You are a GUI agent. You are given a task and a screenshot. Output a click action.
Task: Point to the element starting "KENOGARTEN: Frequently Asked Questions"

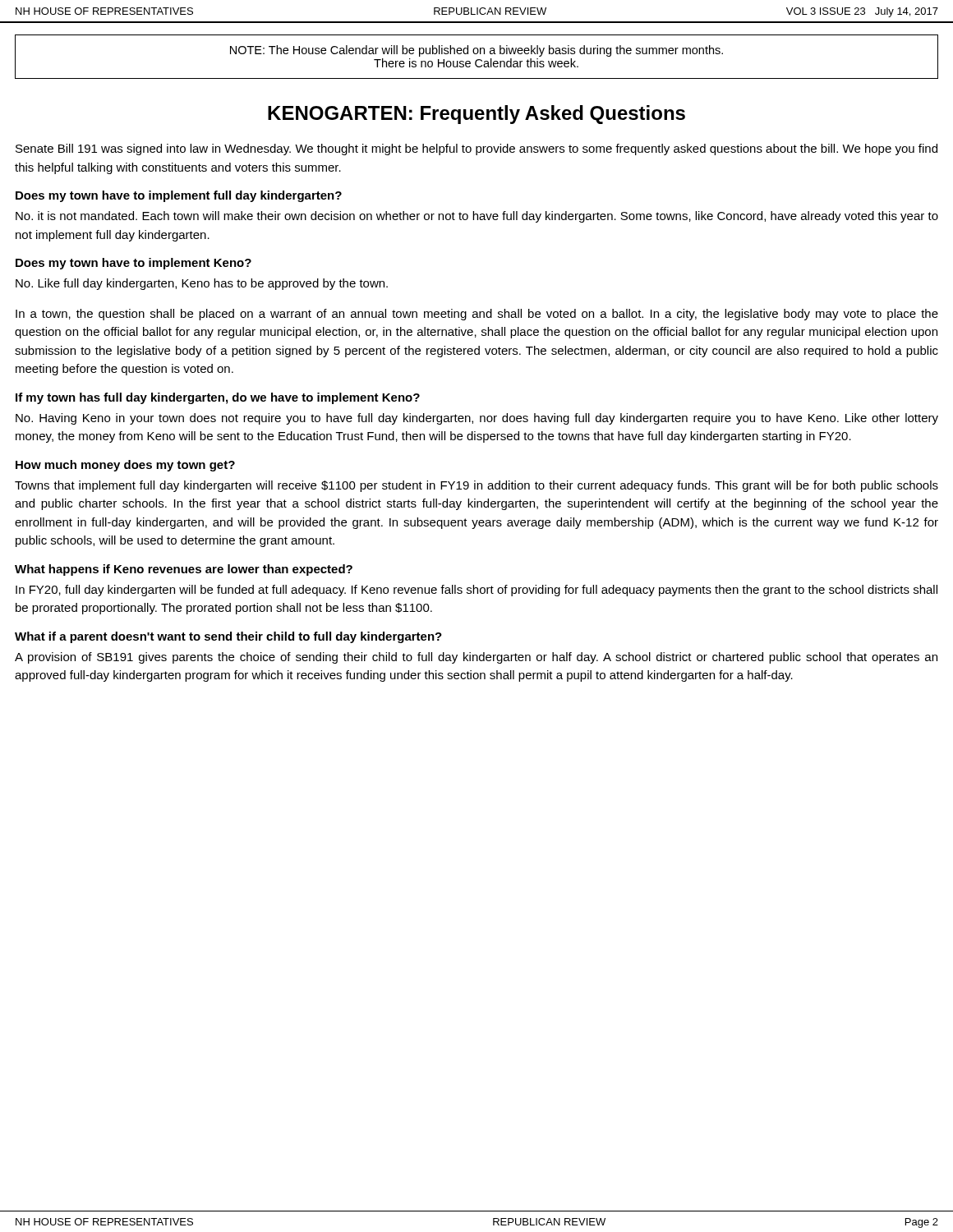476,113
